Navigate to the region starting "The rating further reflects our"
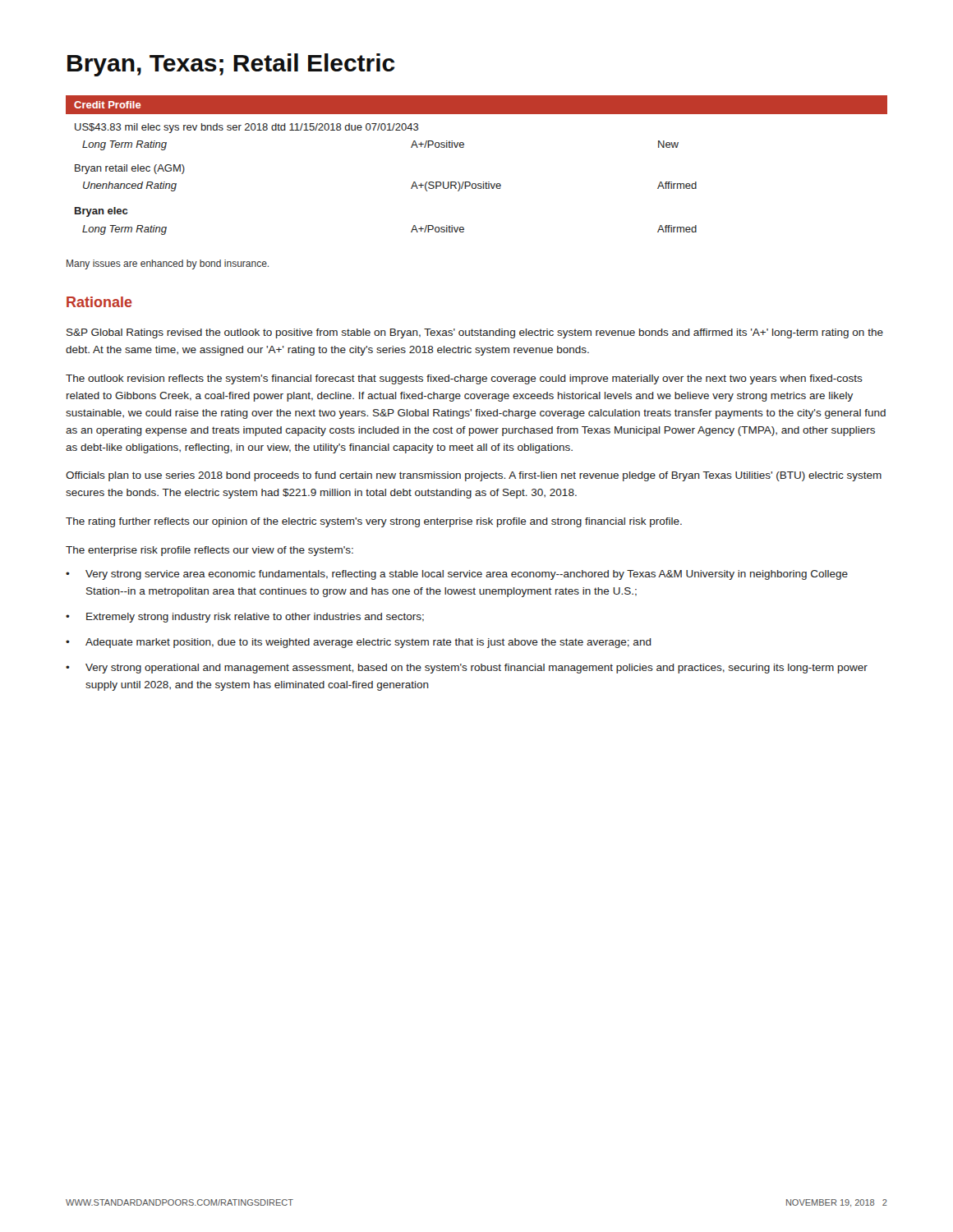 point(476,522)
